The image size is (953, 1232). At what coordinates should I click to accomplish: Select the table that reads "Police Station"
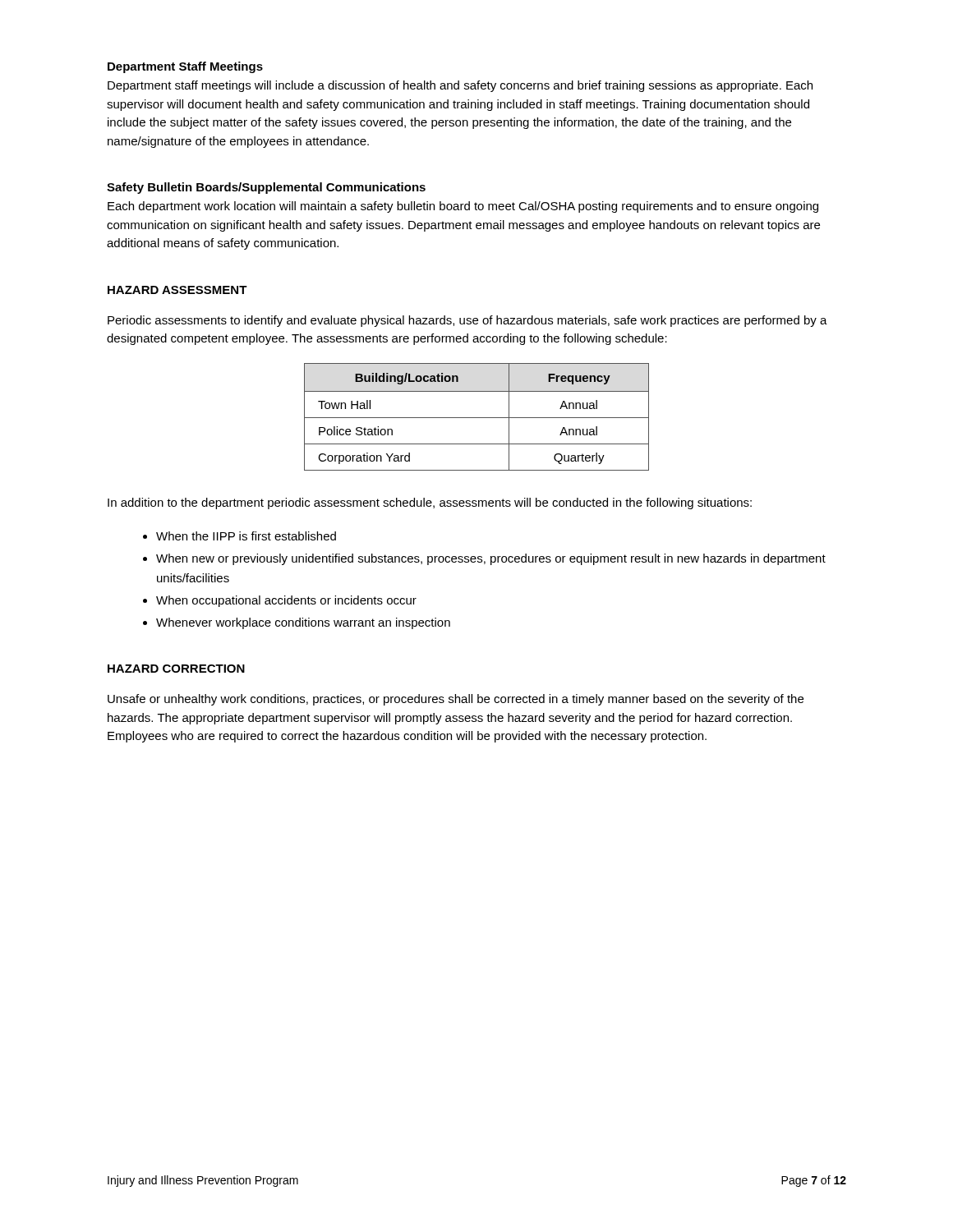[476, 416]
